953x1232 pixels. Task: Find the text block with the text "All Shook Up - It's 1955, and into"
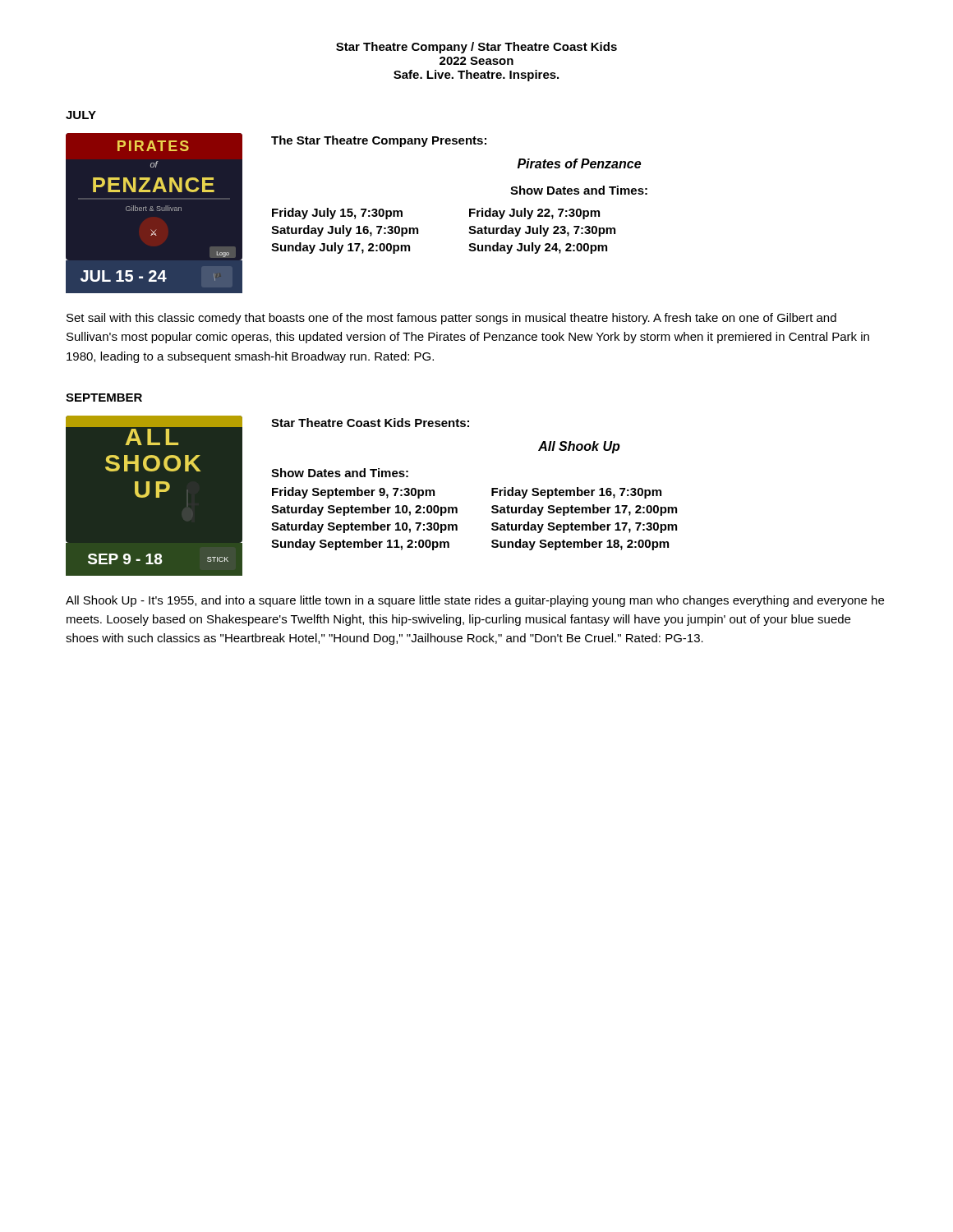tap(475, 619)
